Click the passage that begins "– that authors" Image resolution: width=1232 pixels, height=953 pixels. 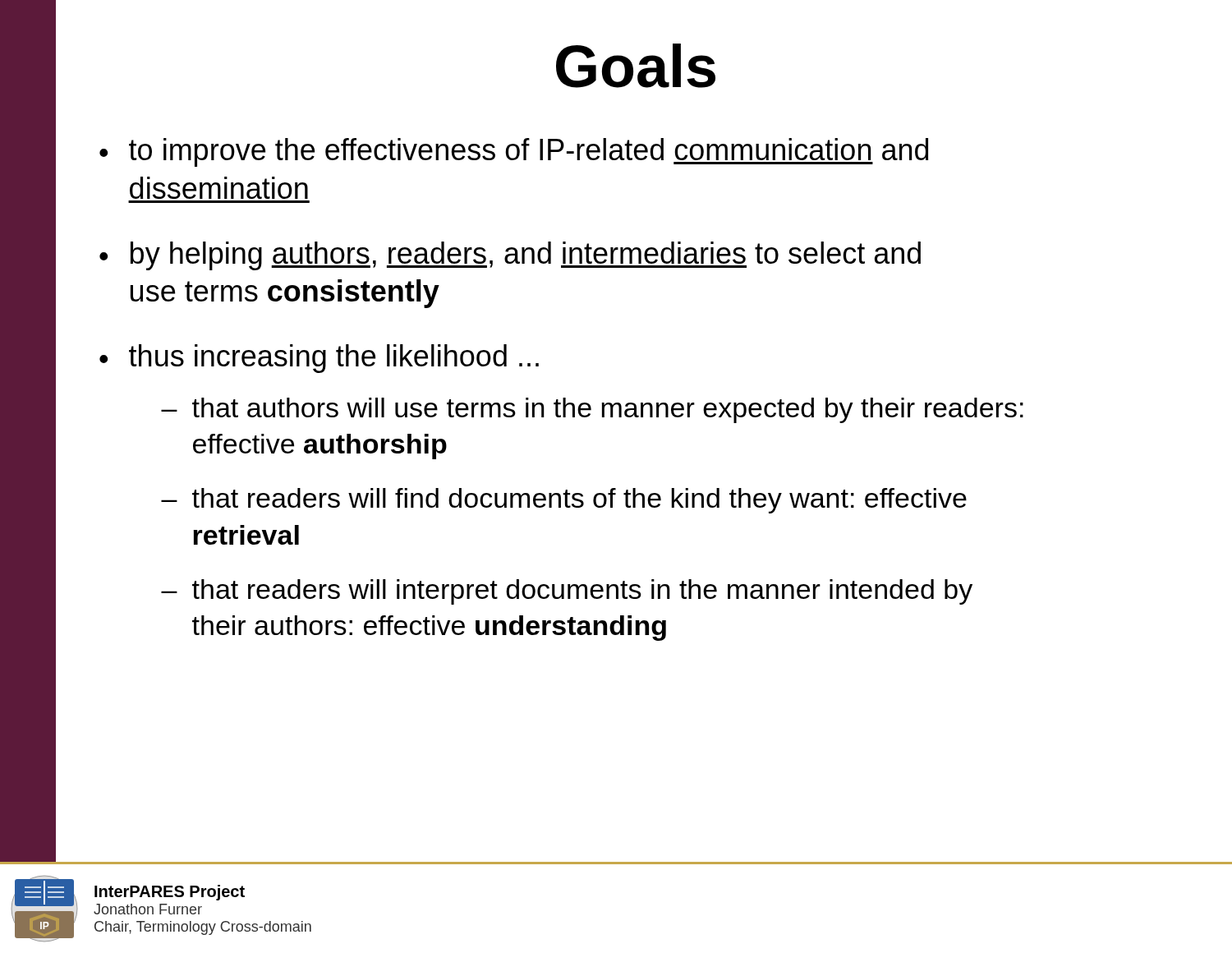(593, 426)
